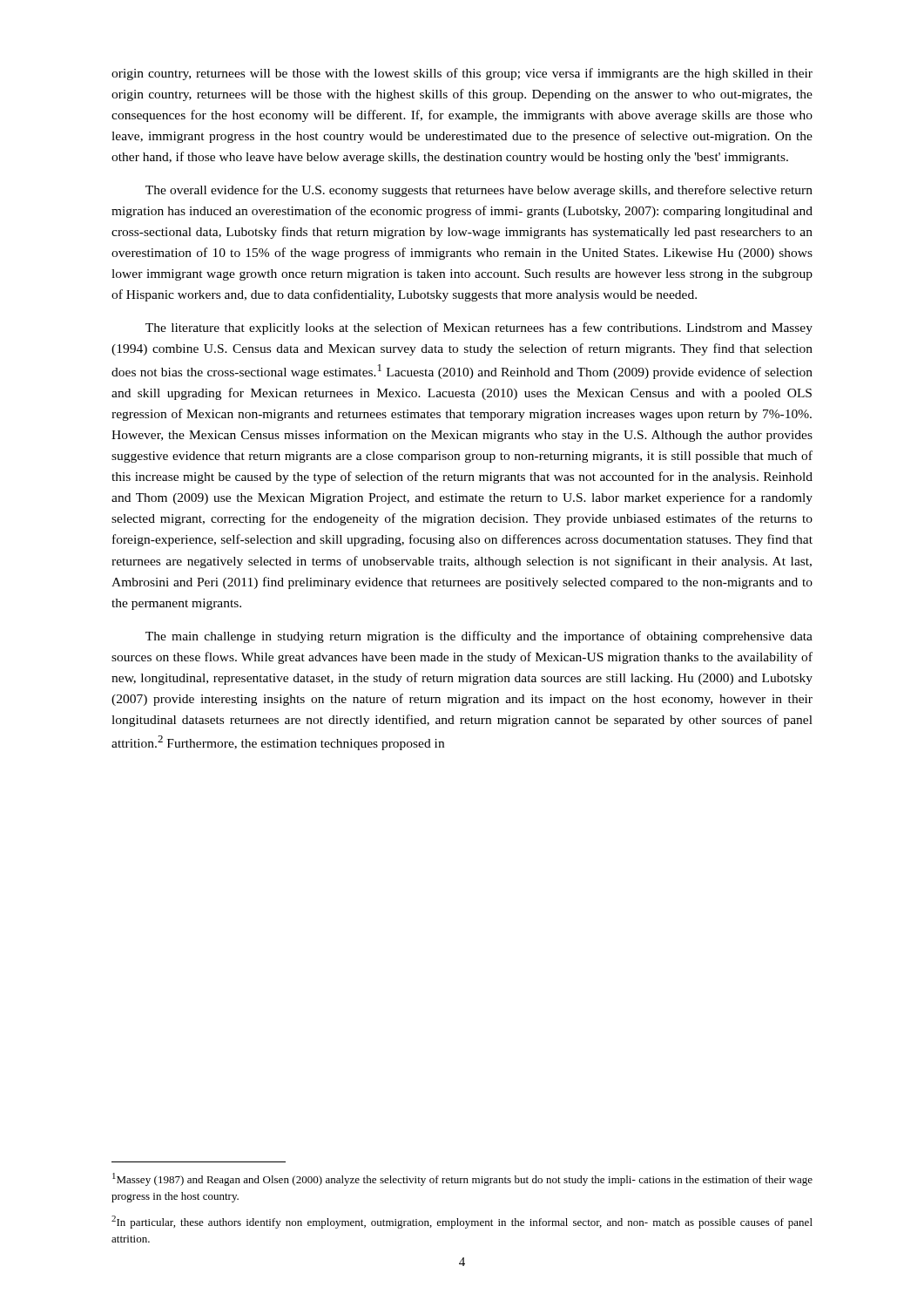Screen dimensions: 1307x924
Task: Point to the element starting "The main challenge"
Action: point(462,689)
